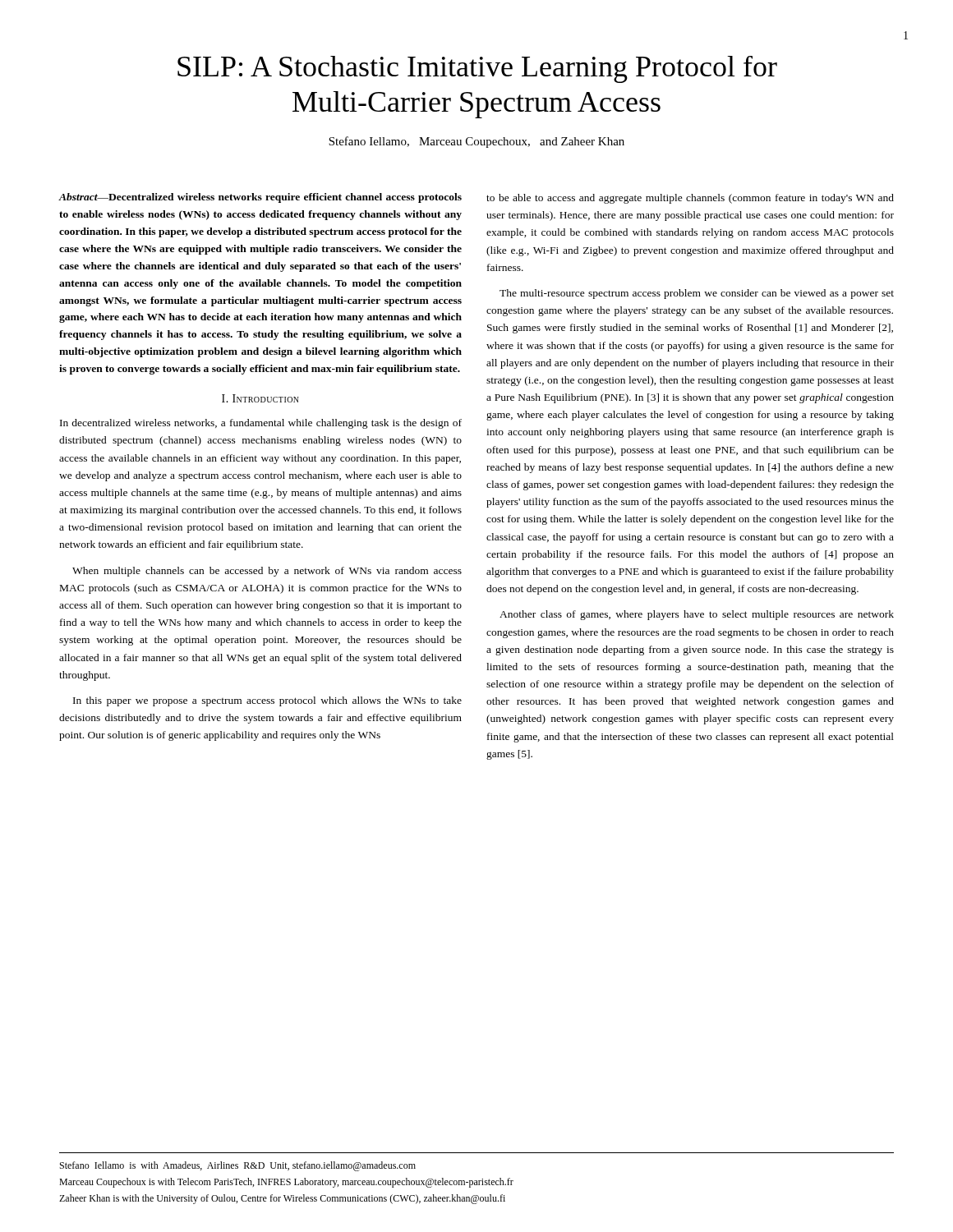This screenshot has width=953, height=1232.
Task: Select the footnote that says "Stefano Iellamo is with Amadeus, Airlines"
Action: (x=237, y=1165)
